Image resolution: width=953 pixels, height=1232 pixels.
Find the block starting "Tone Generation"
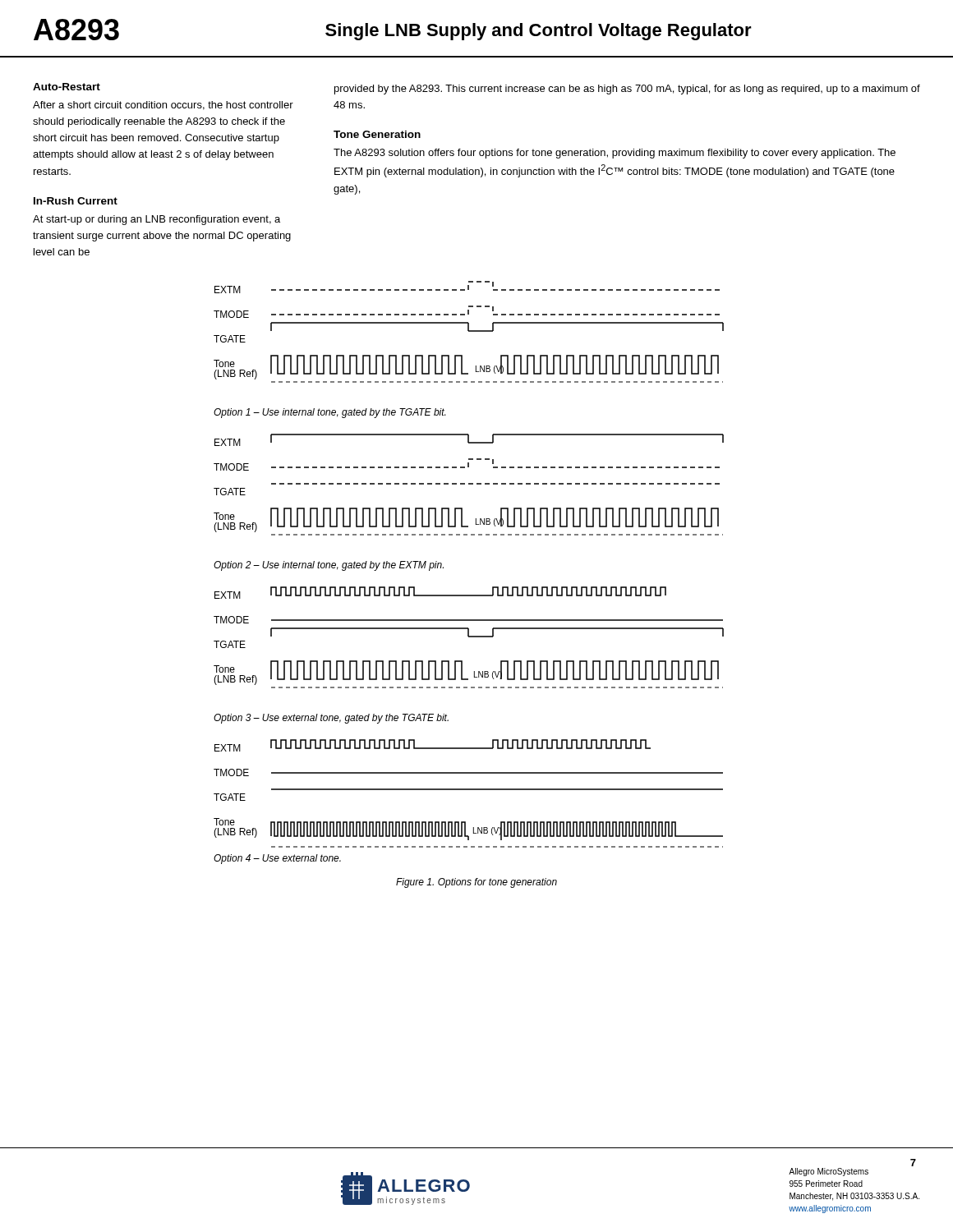click(377, 135)
